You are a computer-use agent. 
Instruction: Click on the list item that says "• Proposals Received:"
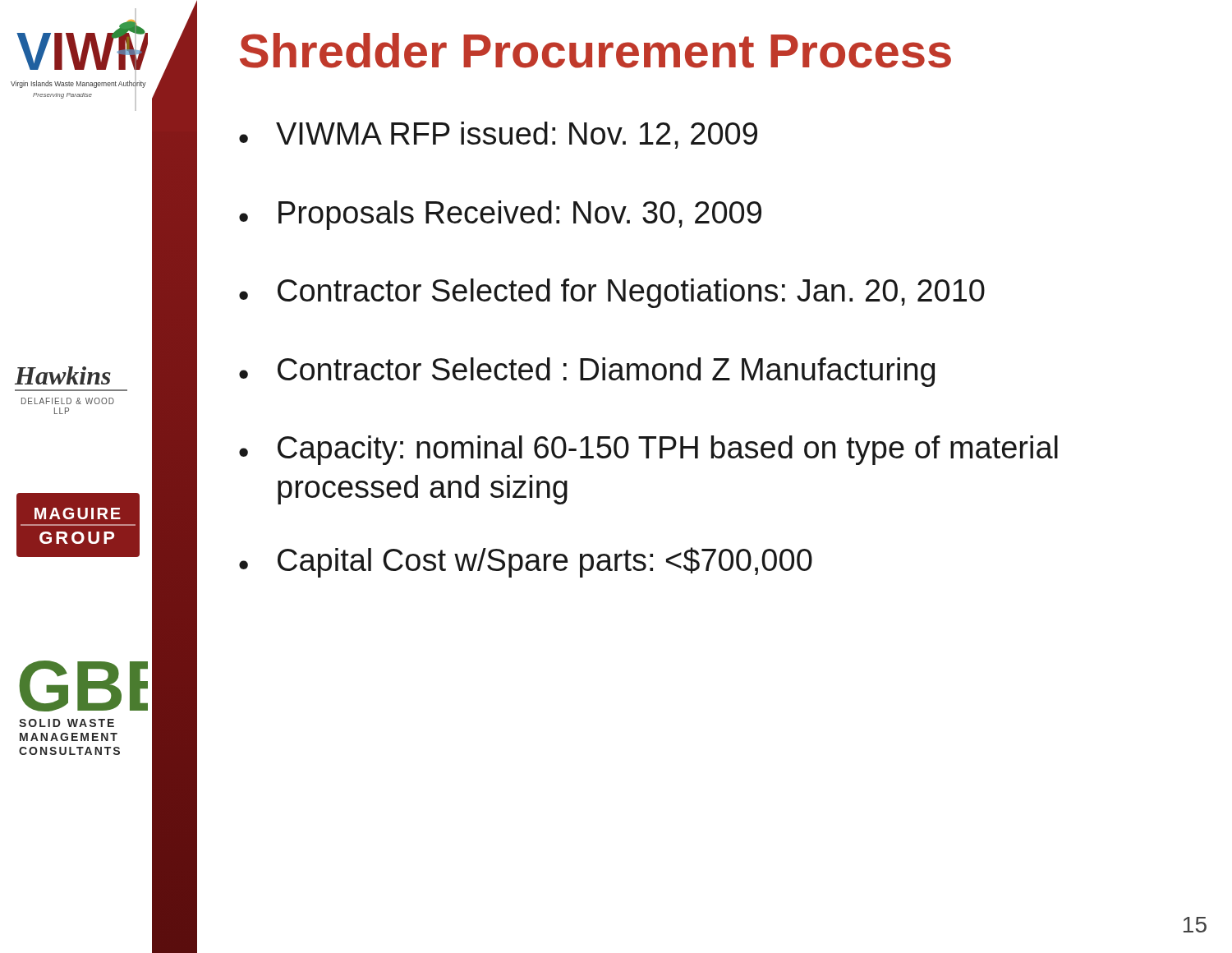706,215
